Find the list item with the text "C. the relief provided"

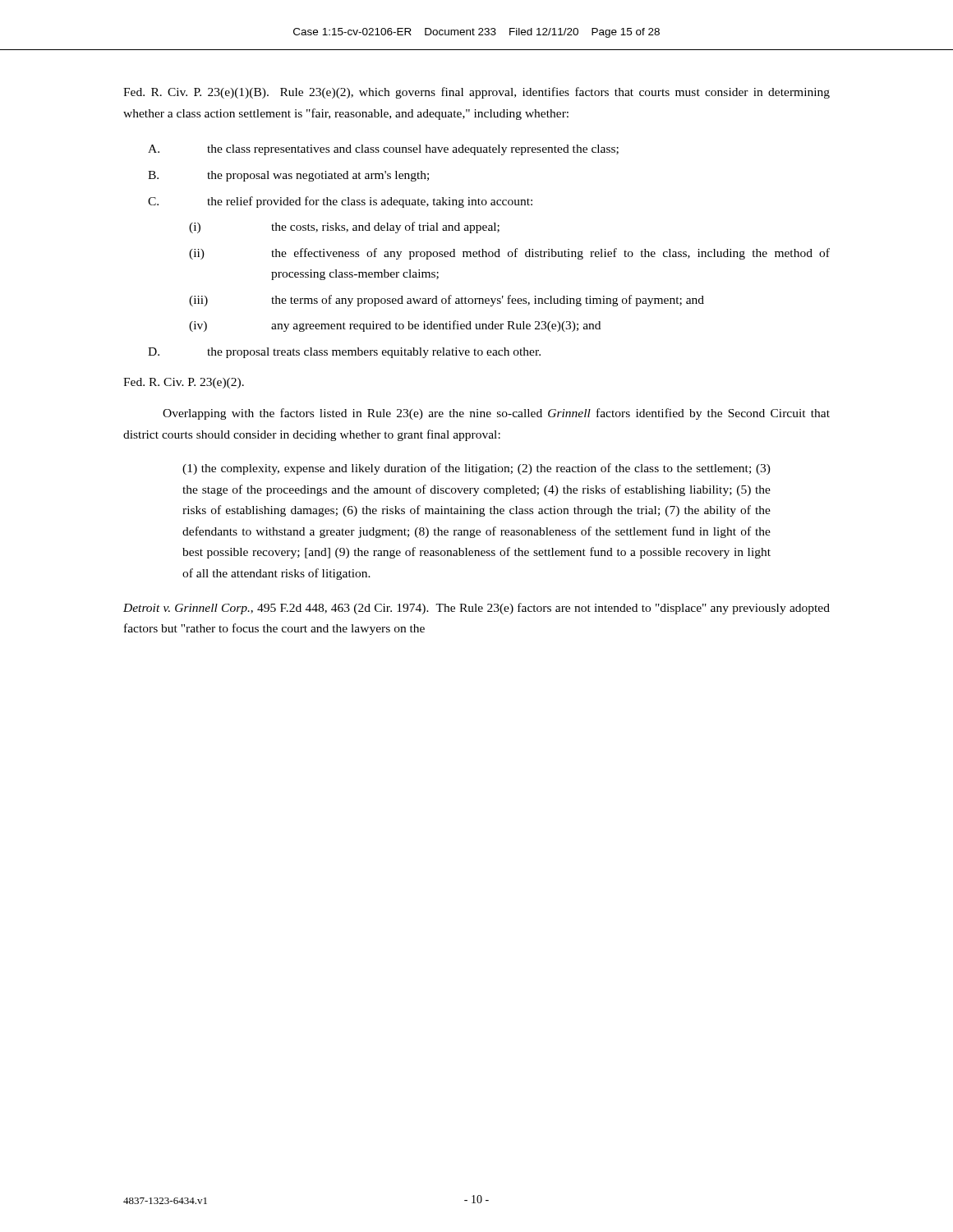pos(476,201)
